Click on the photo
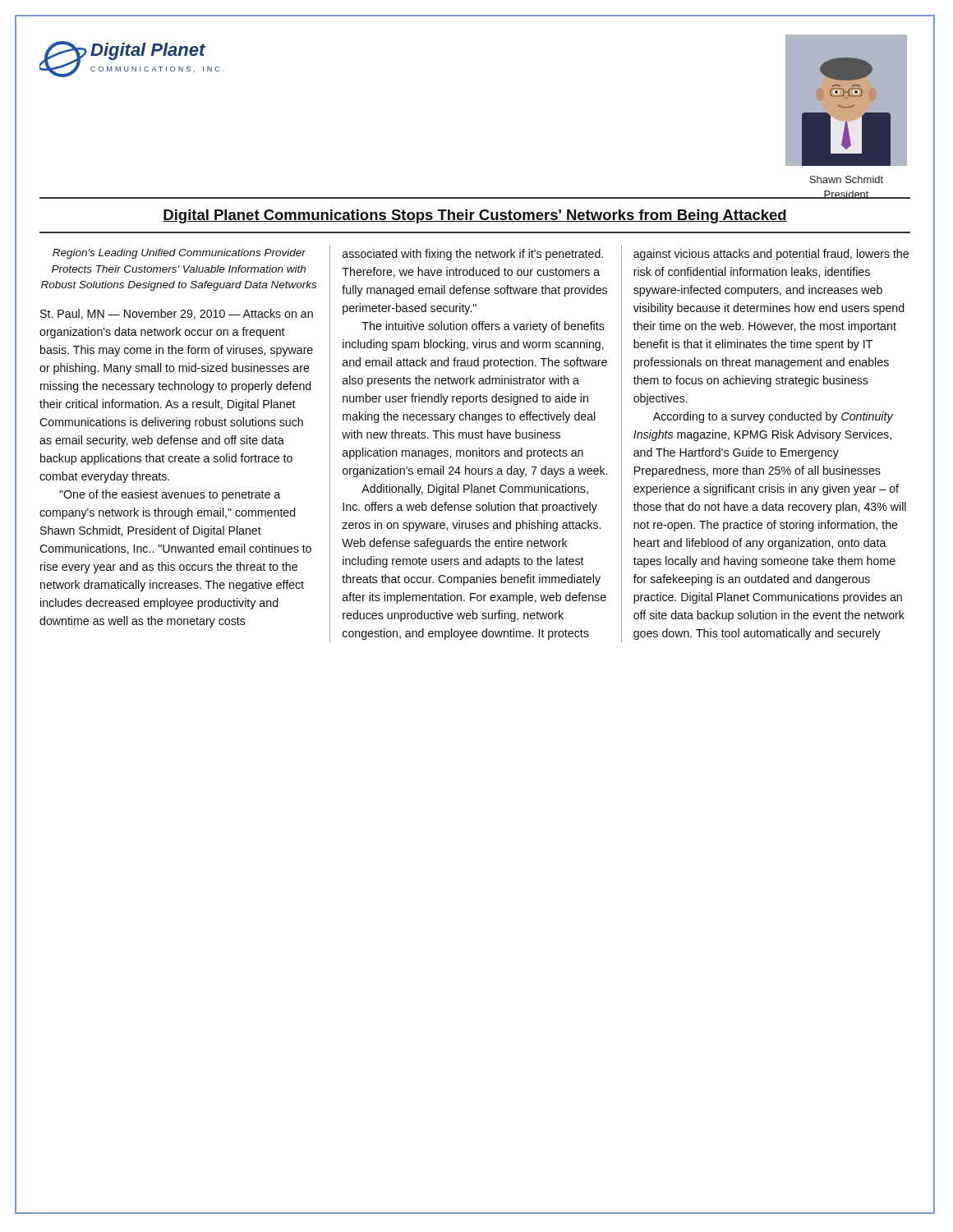Viewport: 953px width, 1232px height. pos(846,118)
